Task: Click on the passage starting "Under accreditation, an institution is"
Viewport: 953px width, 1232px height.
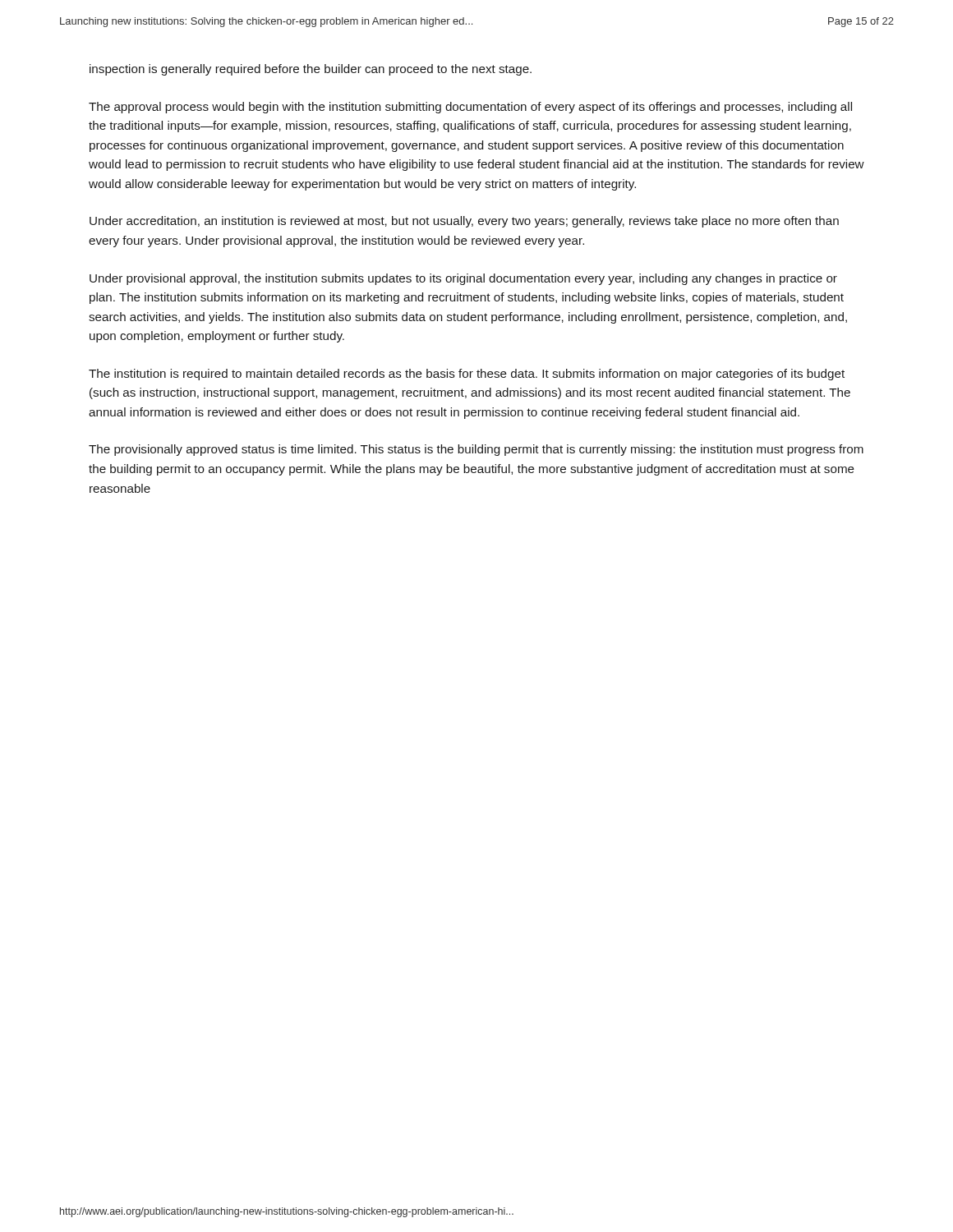Action: pos(464,231)
